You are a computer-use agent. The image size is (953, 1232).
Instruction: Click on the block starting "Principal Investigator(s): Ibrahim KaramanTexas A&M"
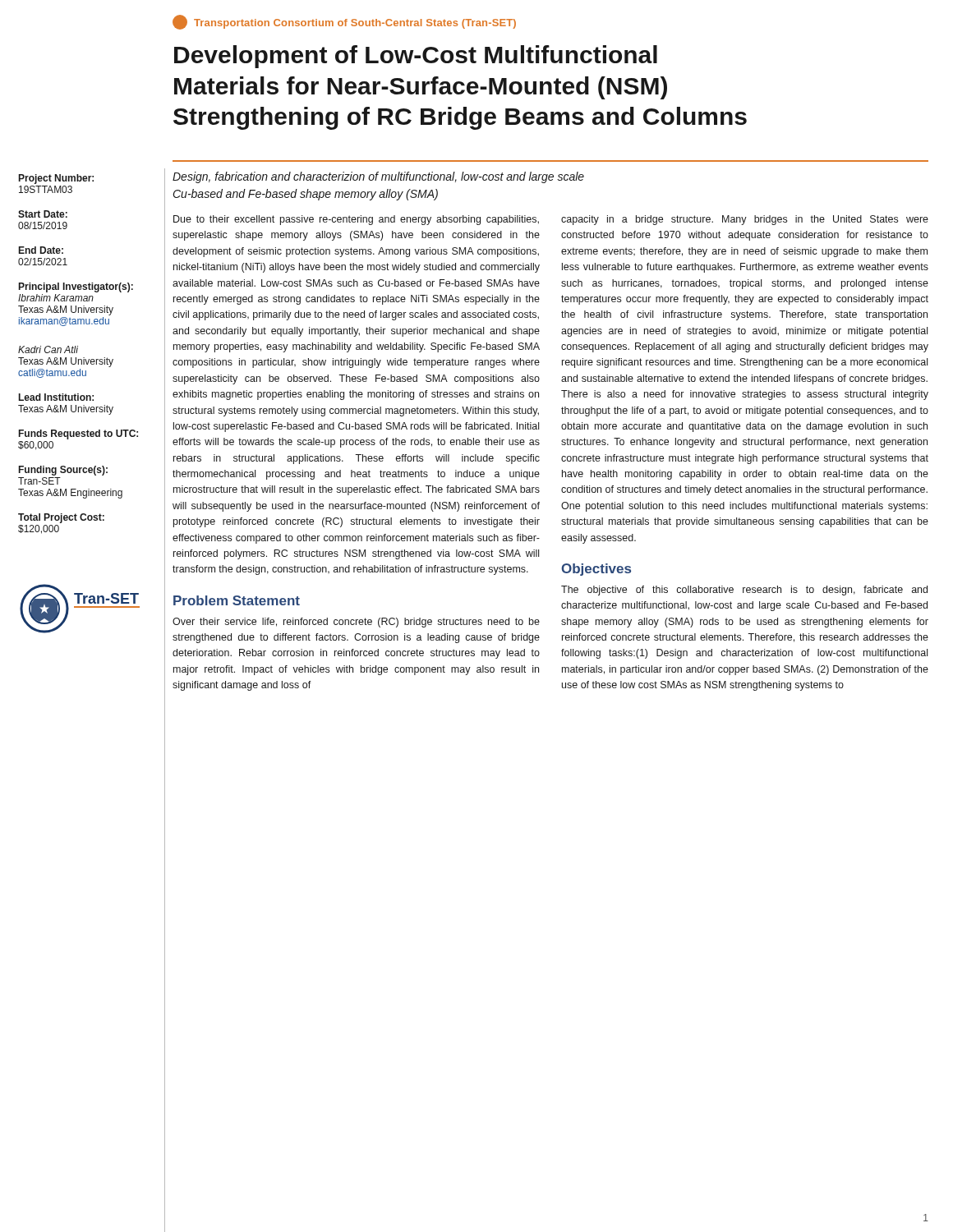[90, 330]
